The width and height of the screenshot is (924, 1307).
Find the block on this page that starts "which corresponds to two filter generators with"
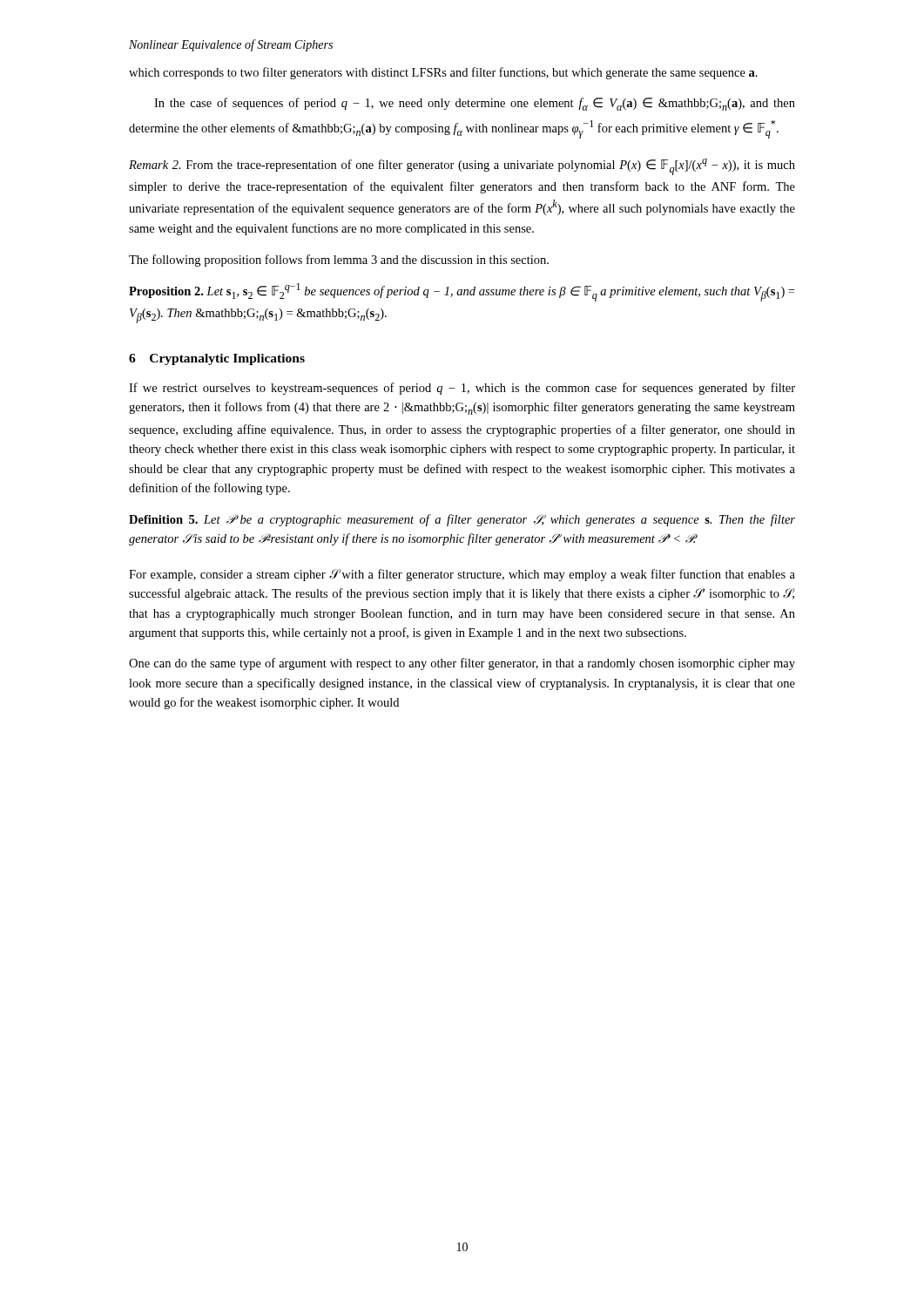(x=462, y=73)
